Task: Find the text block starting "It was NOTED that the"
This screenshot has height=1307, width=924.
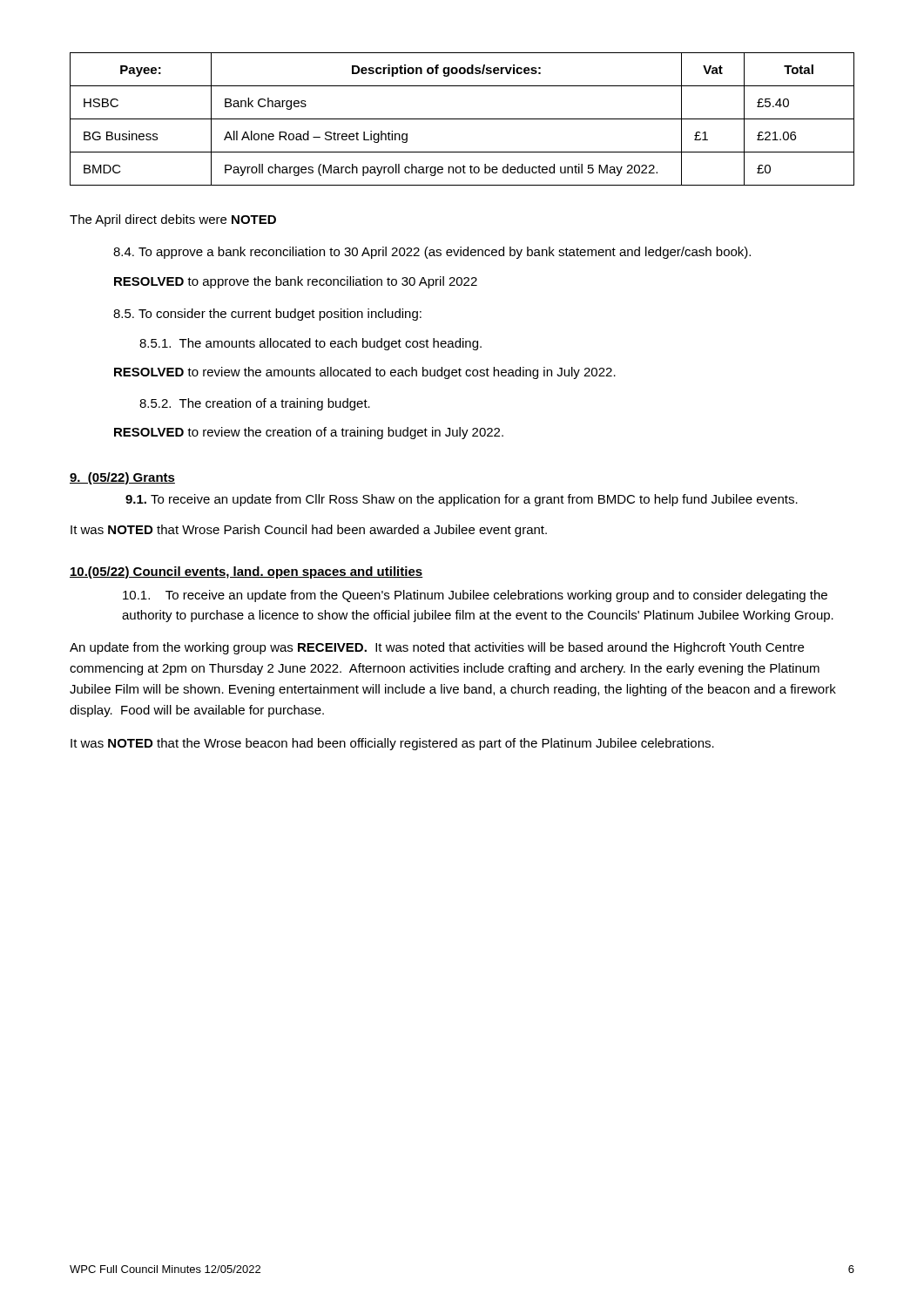Action: point(392,743)
